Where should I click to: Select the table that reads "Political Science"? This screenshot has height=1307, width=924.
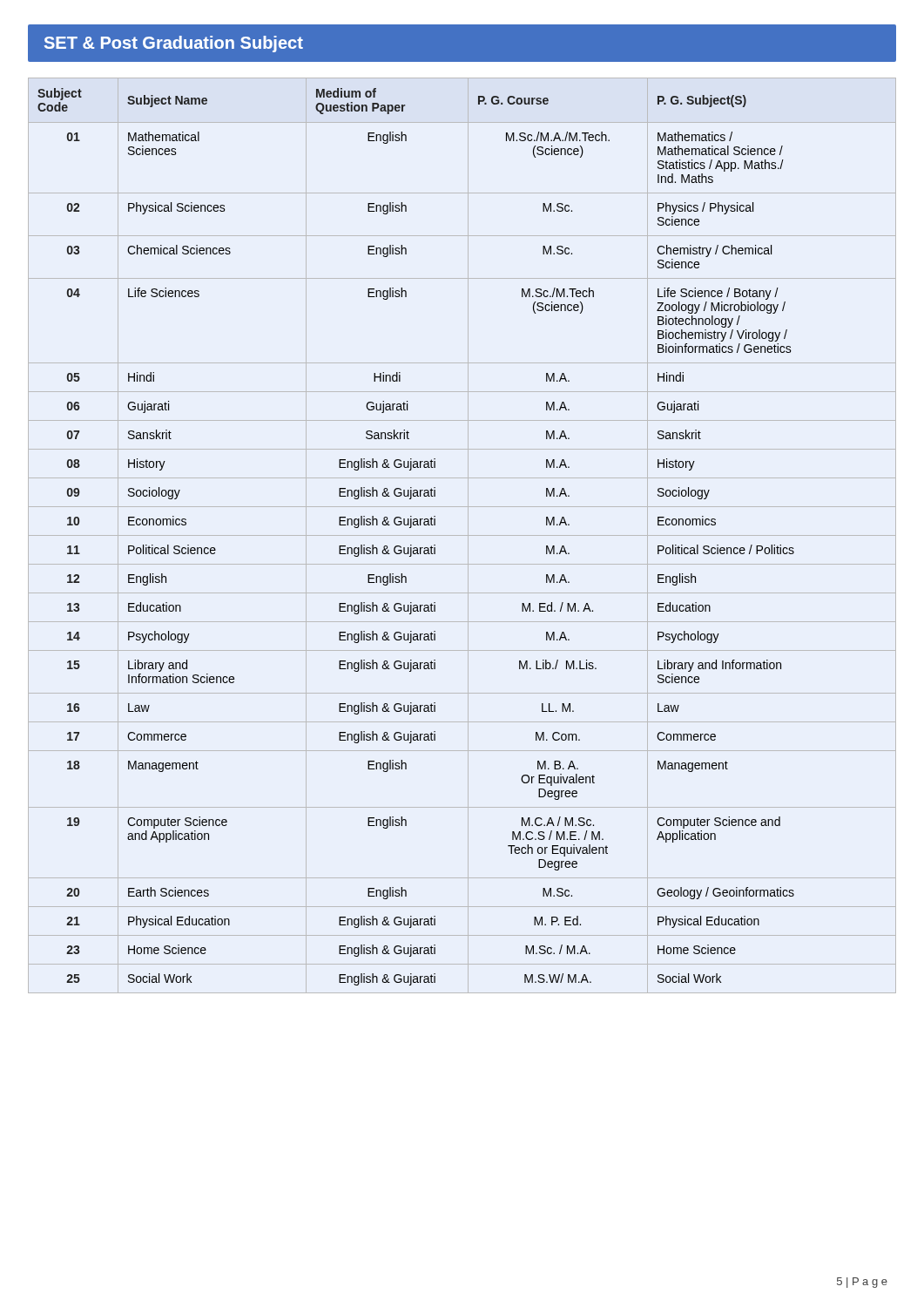[x=462, y=535]
